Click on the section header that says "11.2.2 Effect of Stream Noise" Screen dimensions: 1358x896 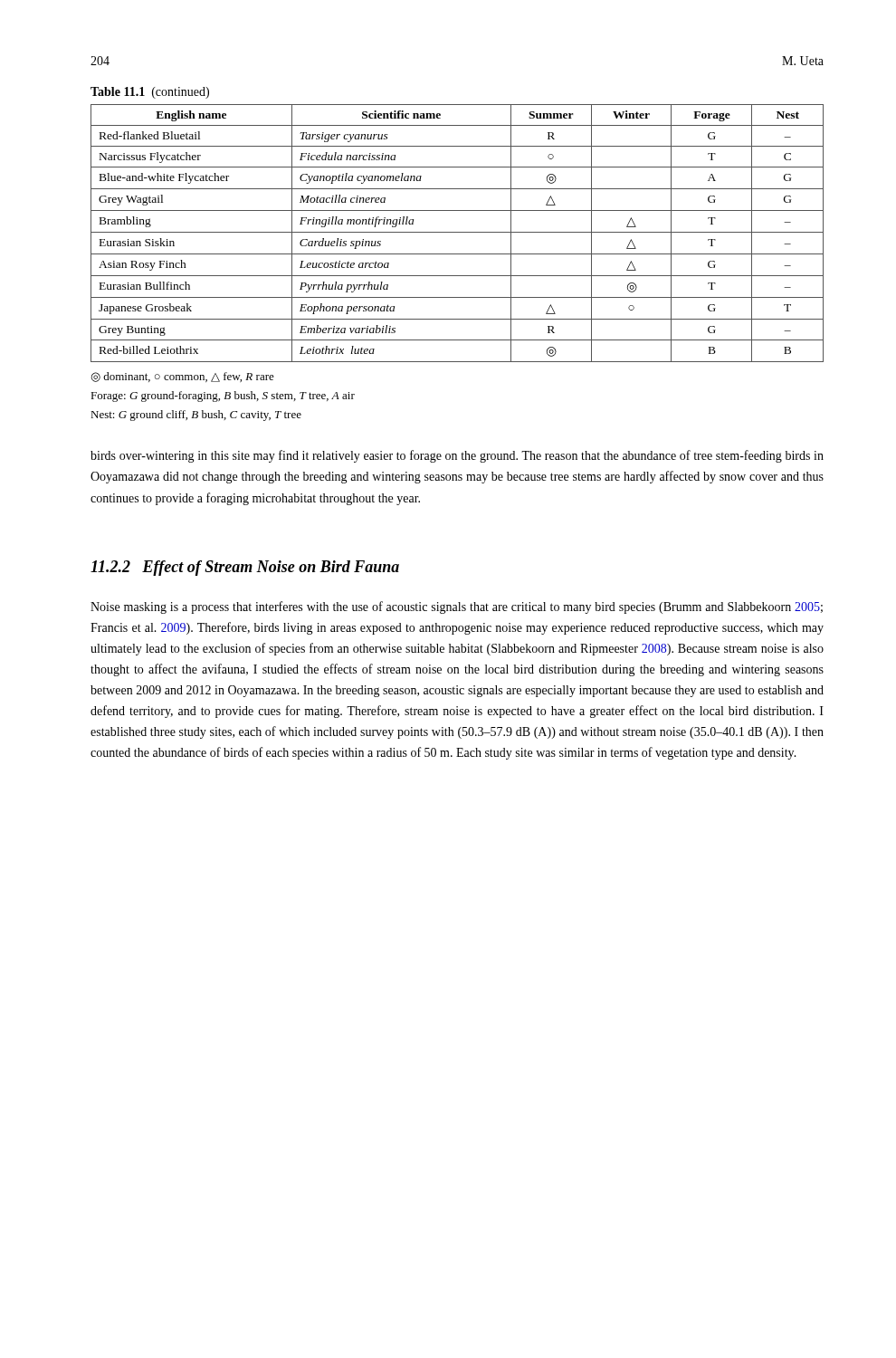pyautogui.click(x=245, y=566)
